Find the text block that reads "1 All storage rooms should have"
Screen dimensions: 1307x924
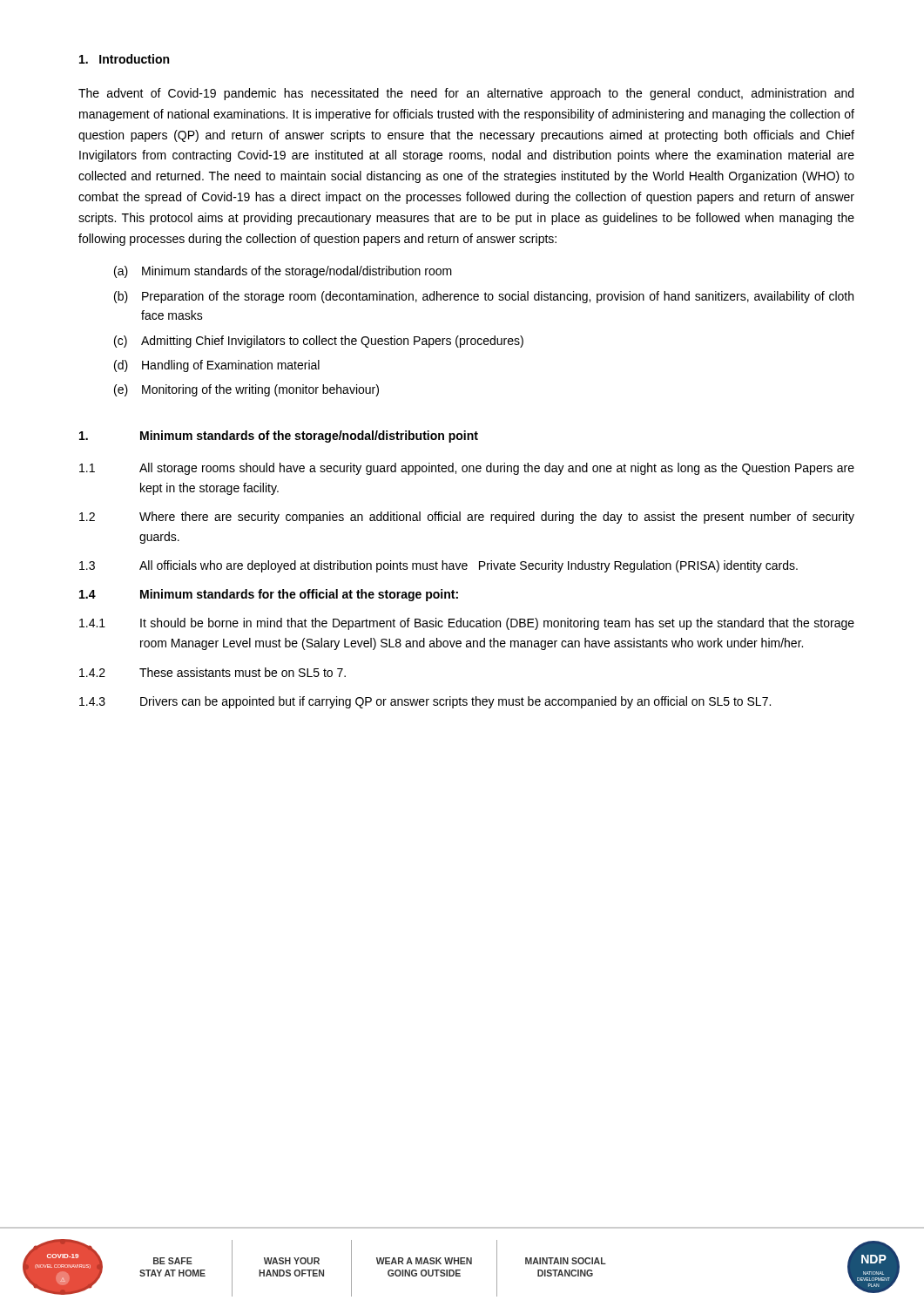coord(466,478)
